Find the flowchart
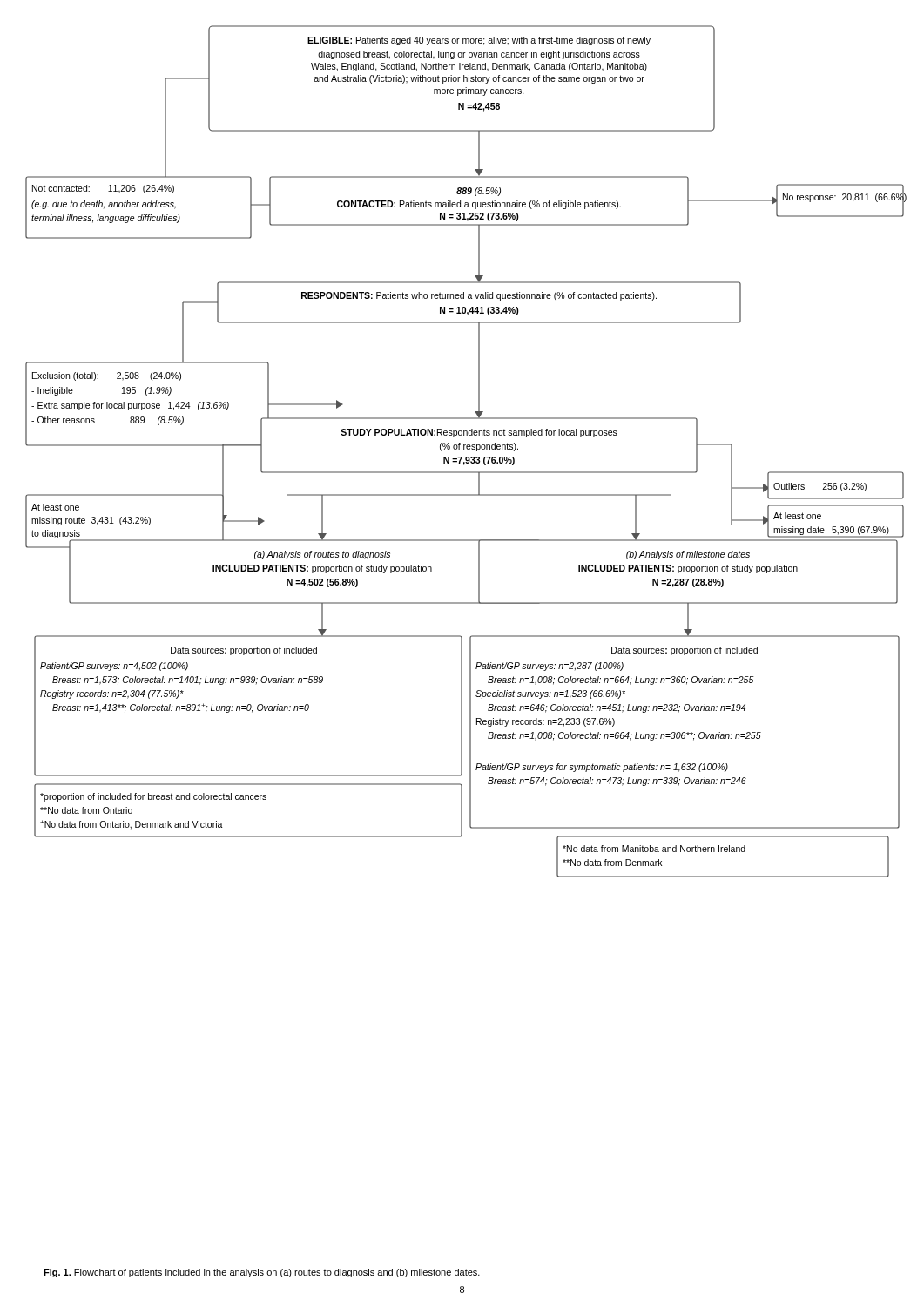Viewport: 924px width, 1307px height. click(x=462, y=619)
